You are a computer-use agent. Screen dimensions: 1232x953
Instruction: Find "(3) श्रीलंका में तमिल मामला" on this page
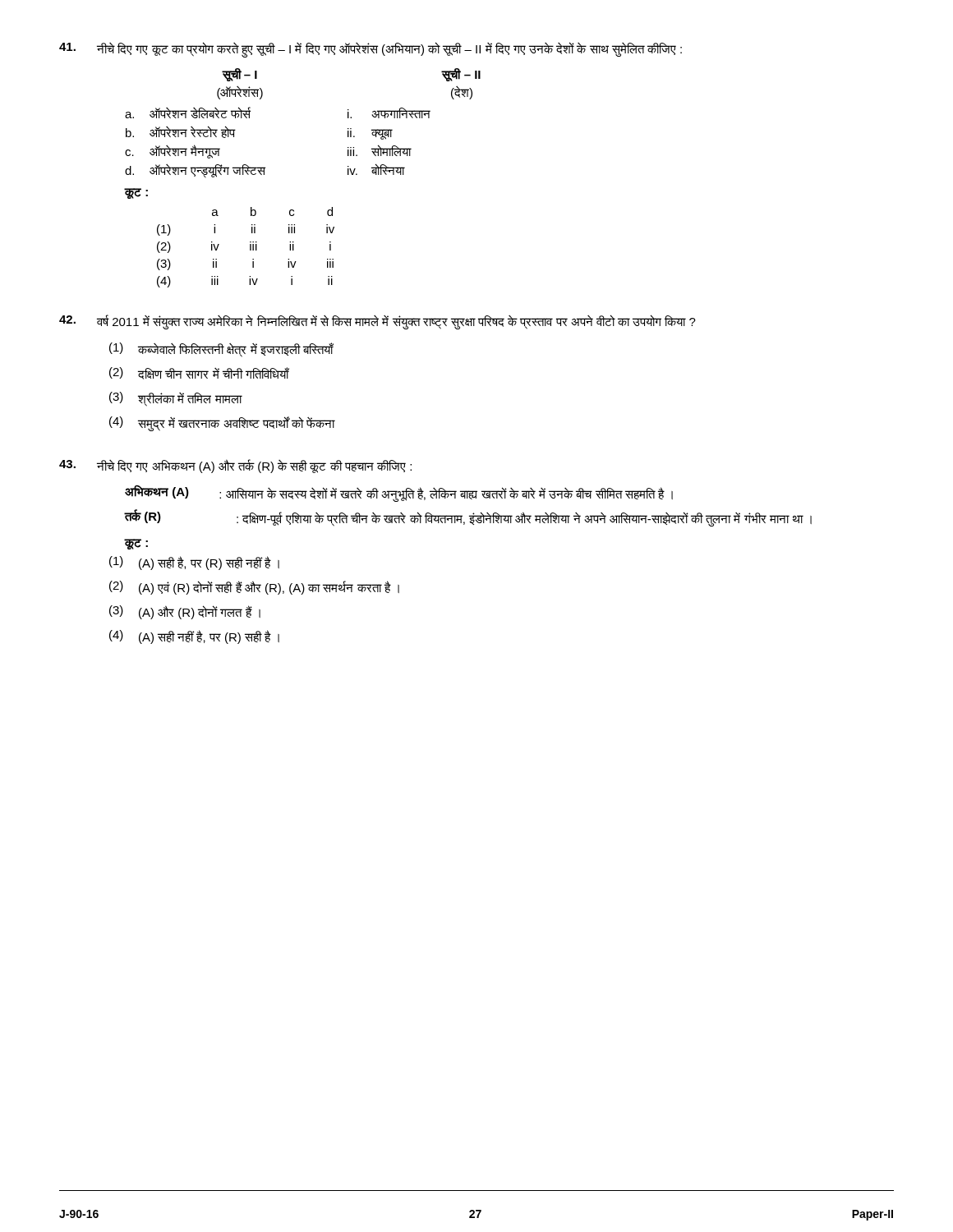(x=176, y=399)
